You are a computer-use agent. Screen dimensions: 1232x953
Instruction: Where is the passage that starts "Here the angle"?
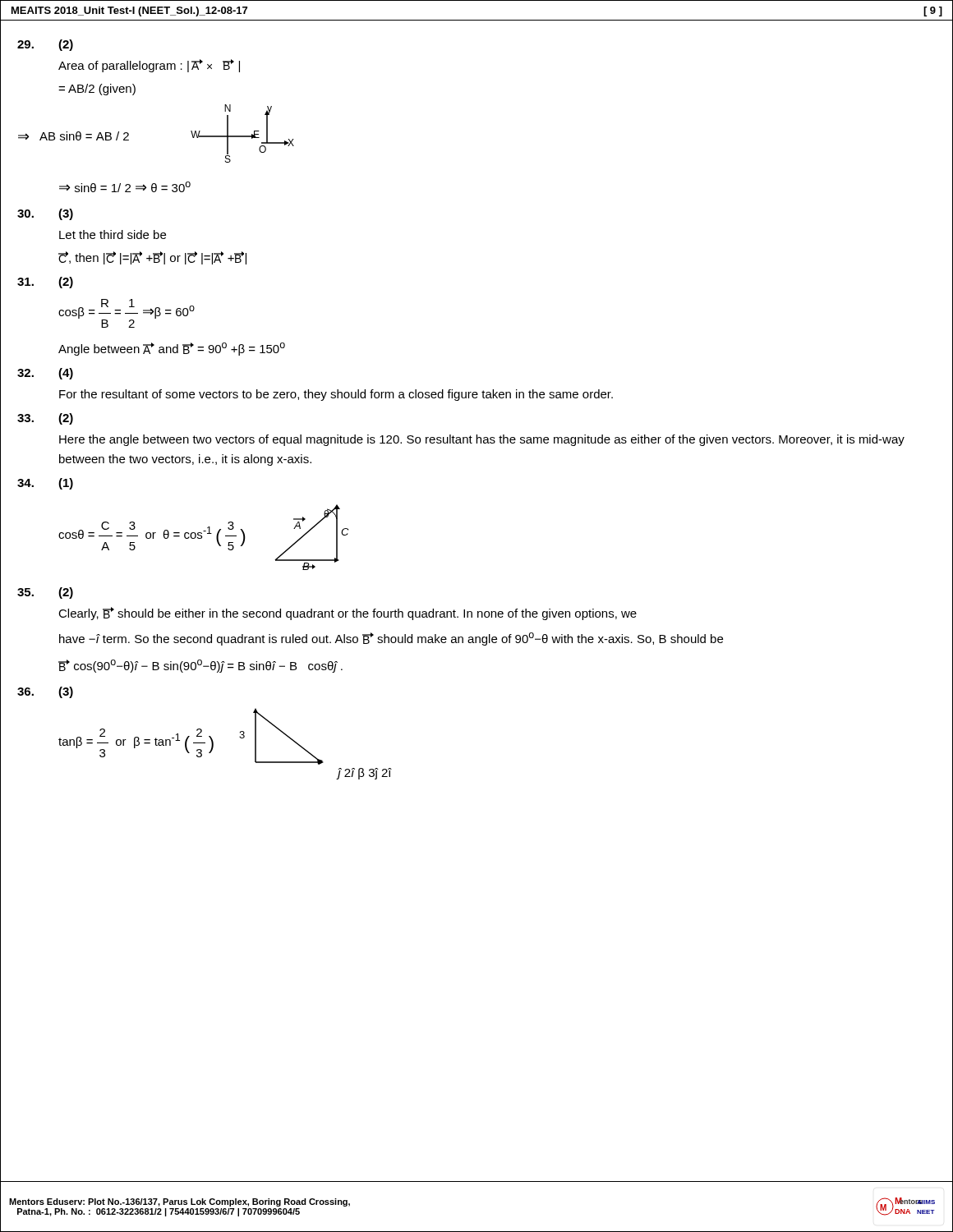tap(481, 449)
